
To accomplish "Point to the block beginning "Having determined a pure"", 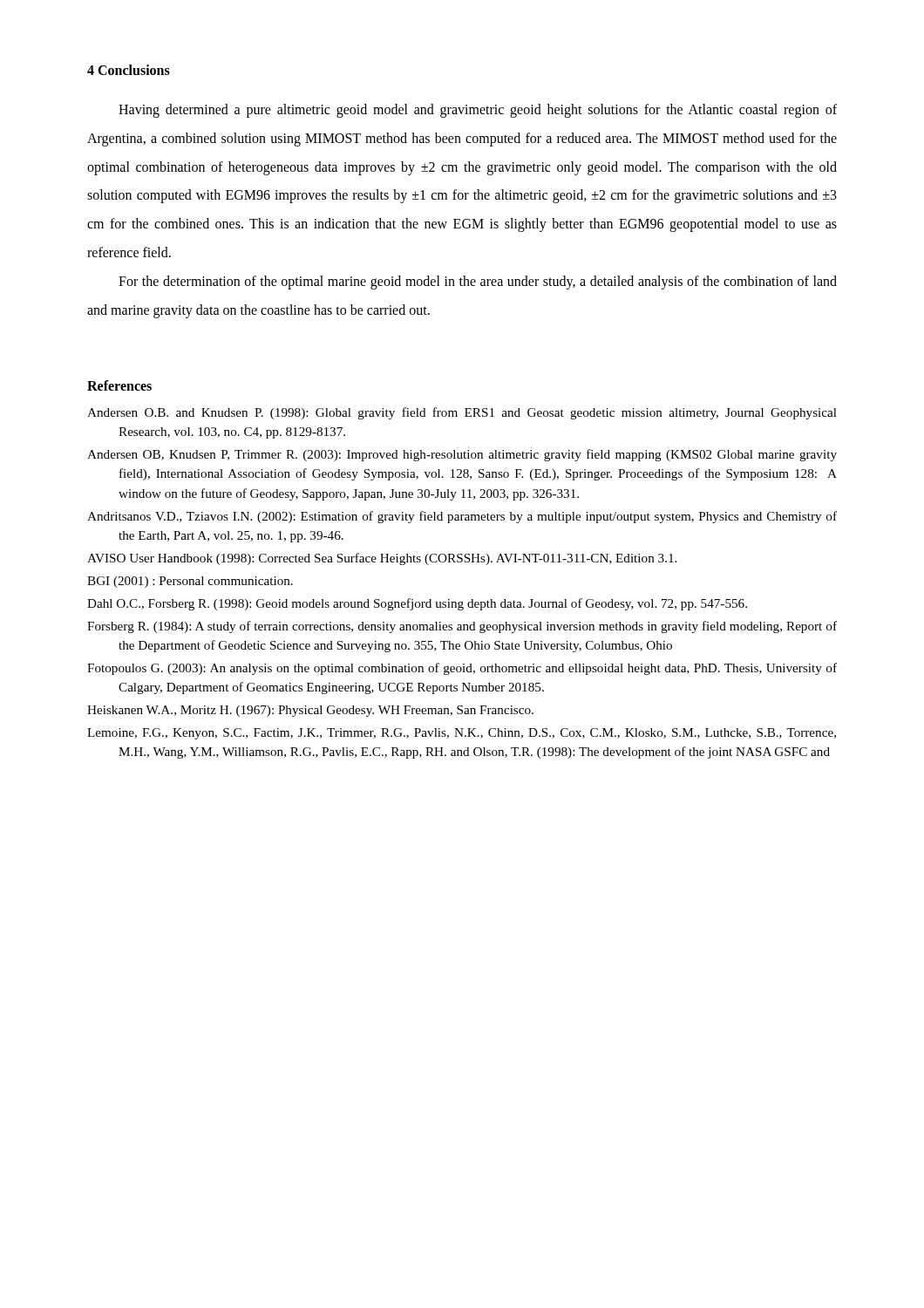I will point(462,181).
